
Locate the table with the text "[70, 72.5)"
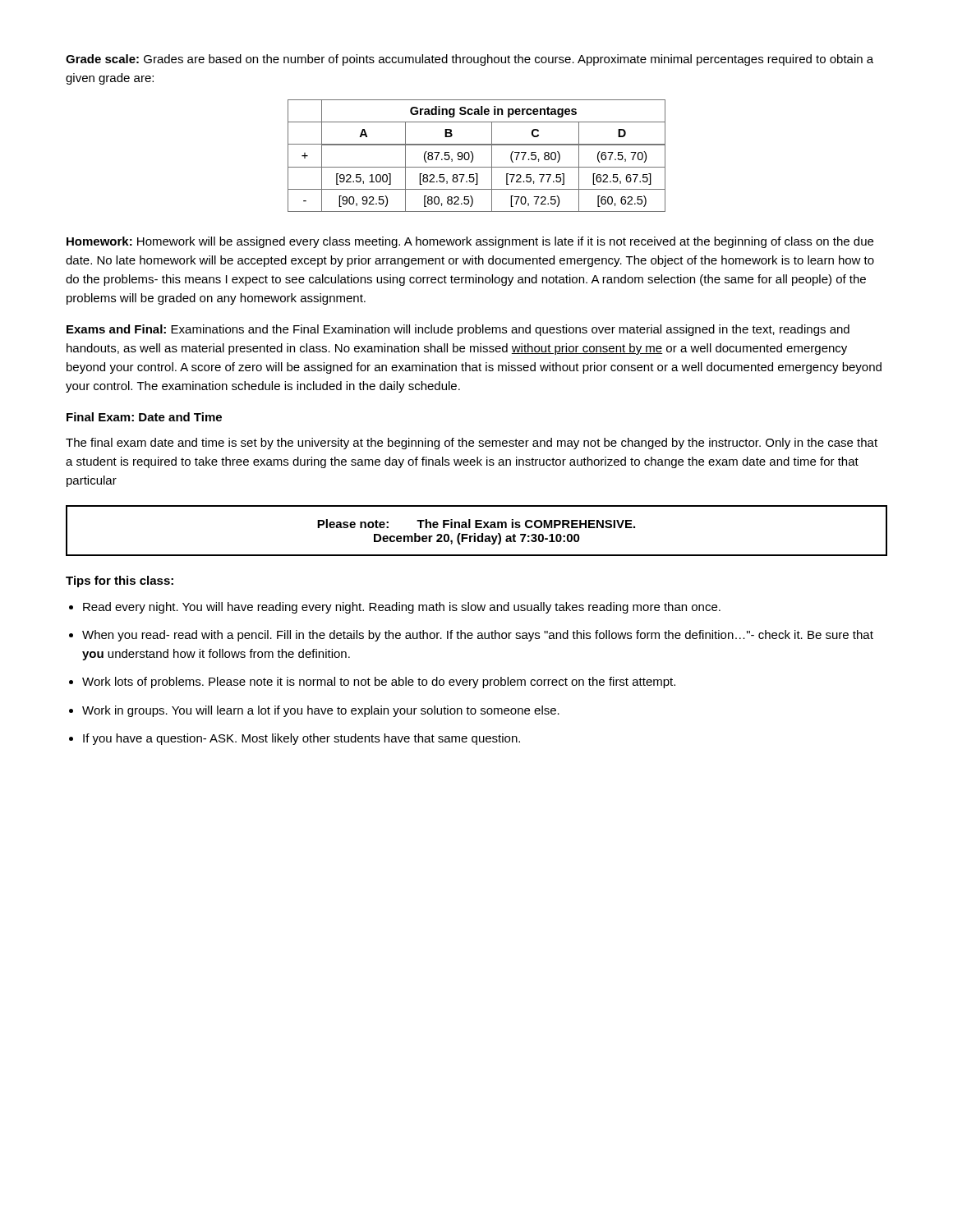(476, 155)
